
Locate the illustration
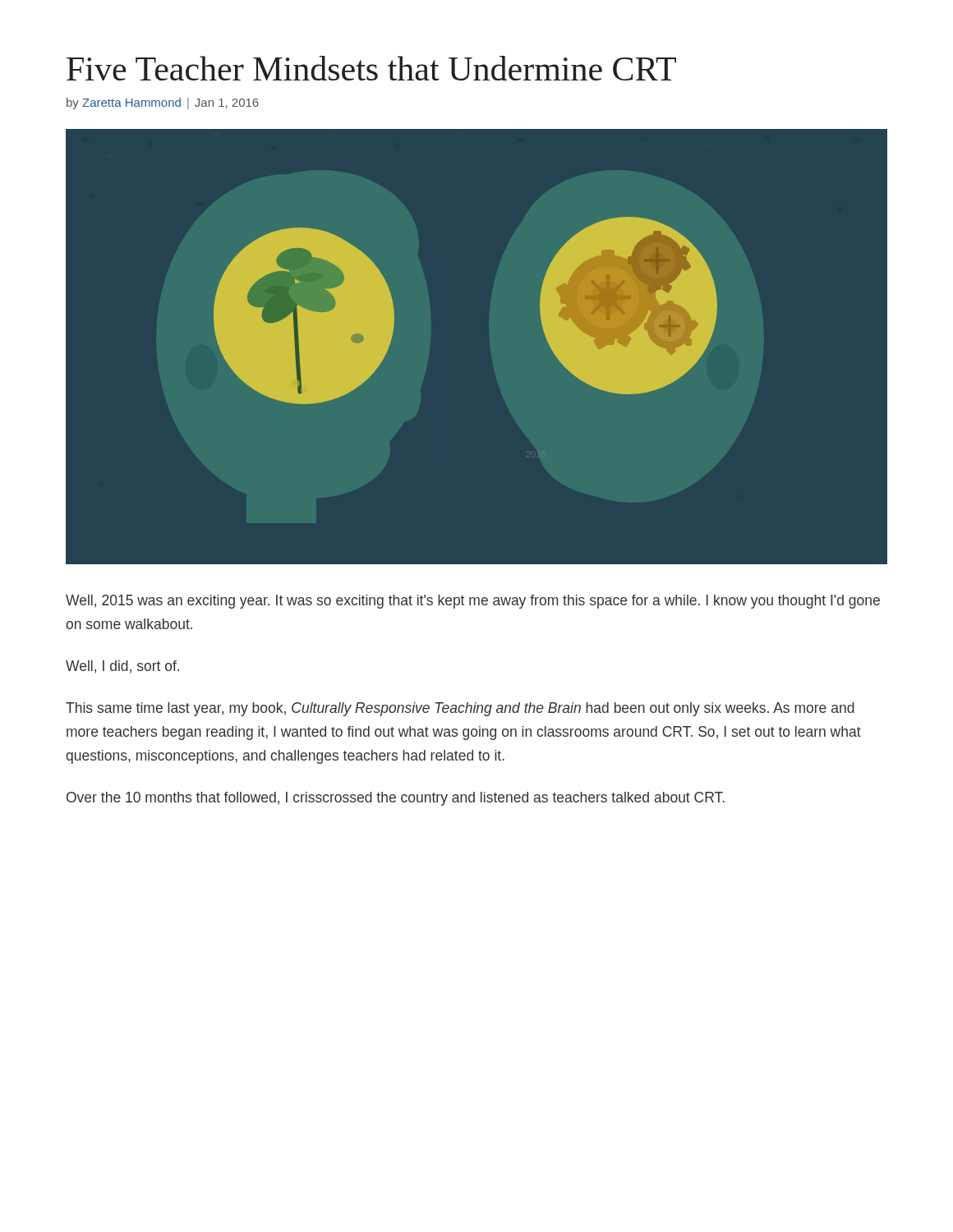[476, 347]
